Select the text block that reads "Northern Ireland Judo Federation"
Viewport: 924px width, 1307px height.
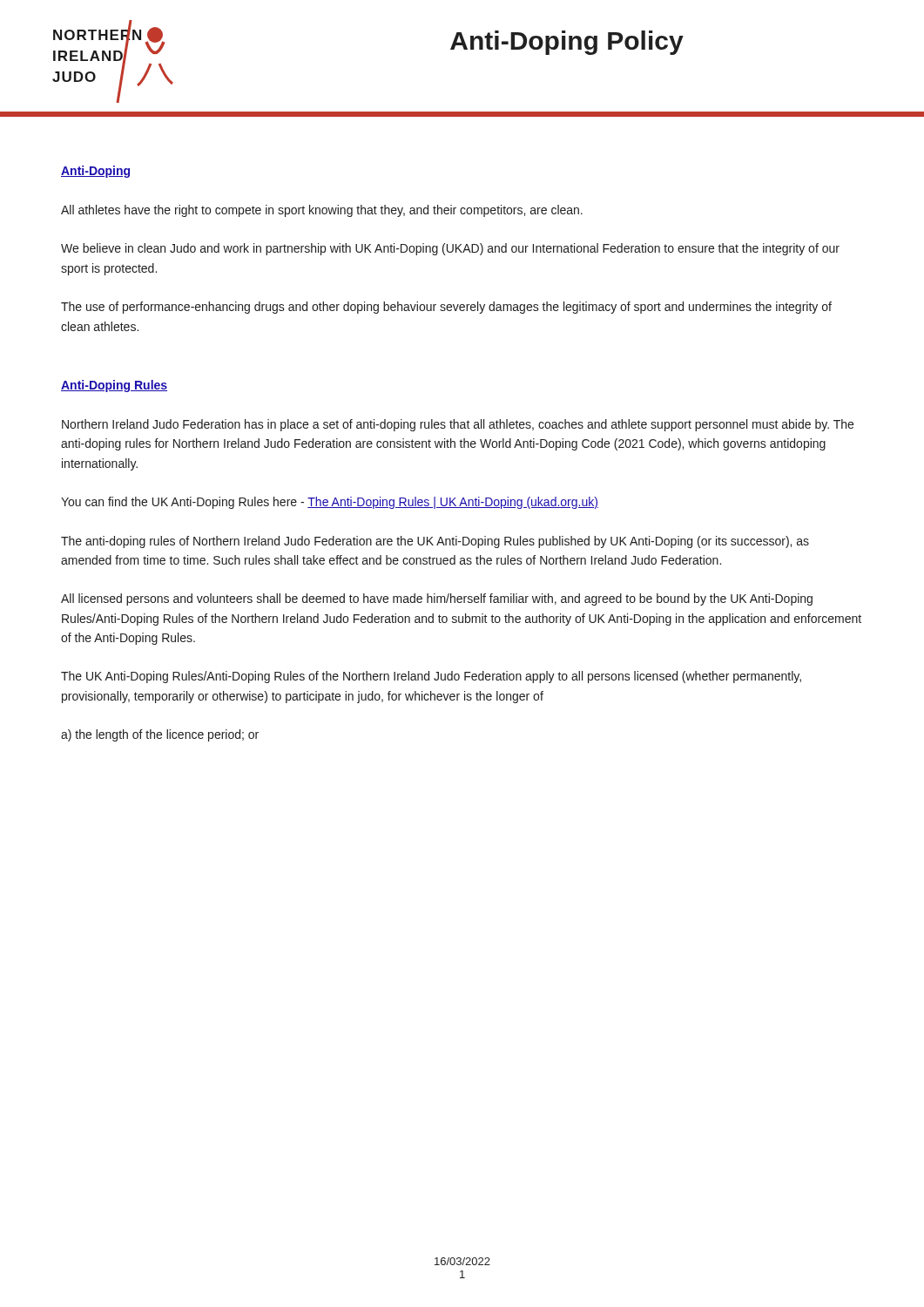tap(458, 444)
